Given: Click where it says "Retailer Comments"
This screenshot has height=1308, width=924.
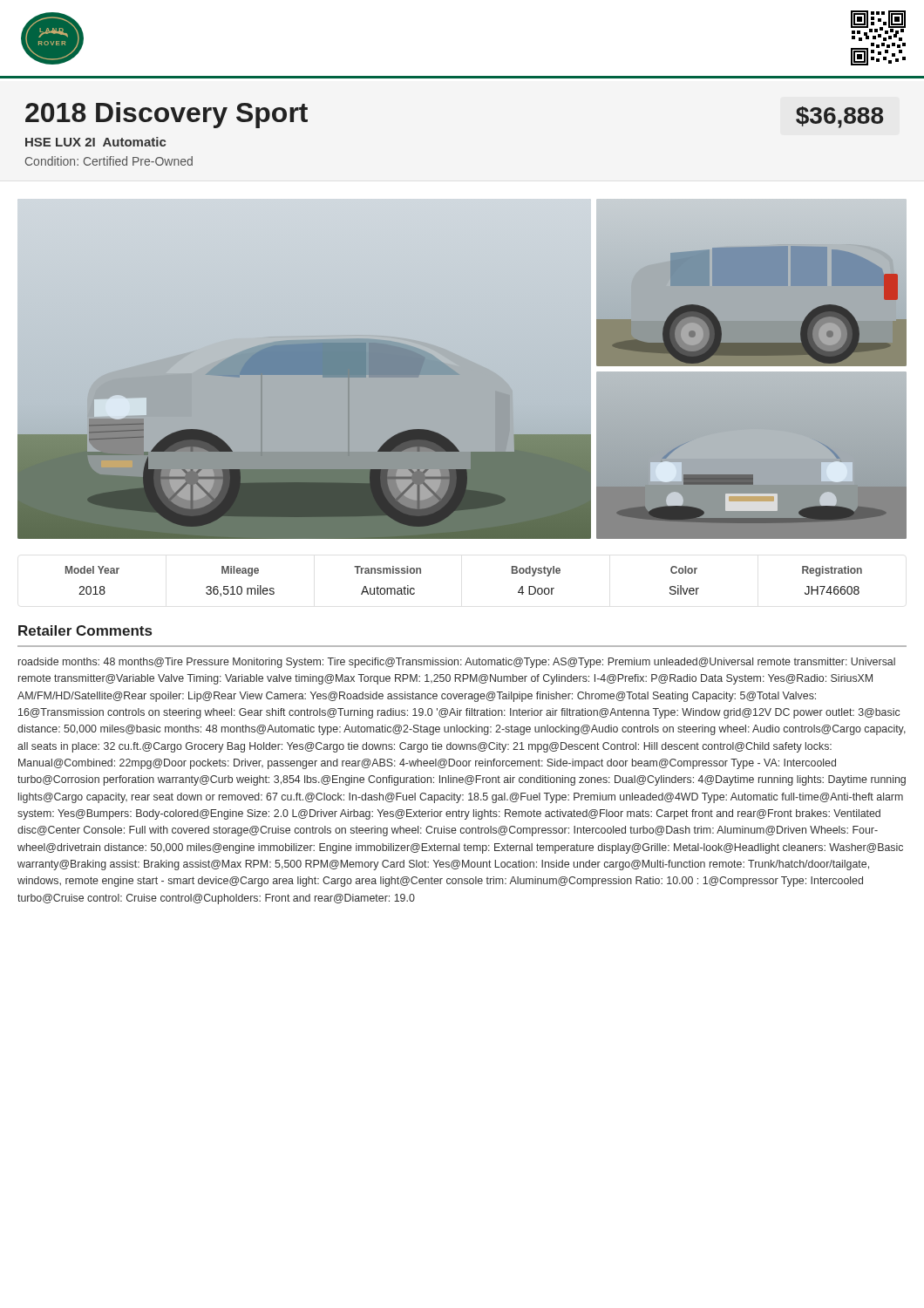Looking at the screenshot, I should (462, 635).
